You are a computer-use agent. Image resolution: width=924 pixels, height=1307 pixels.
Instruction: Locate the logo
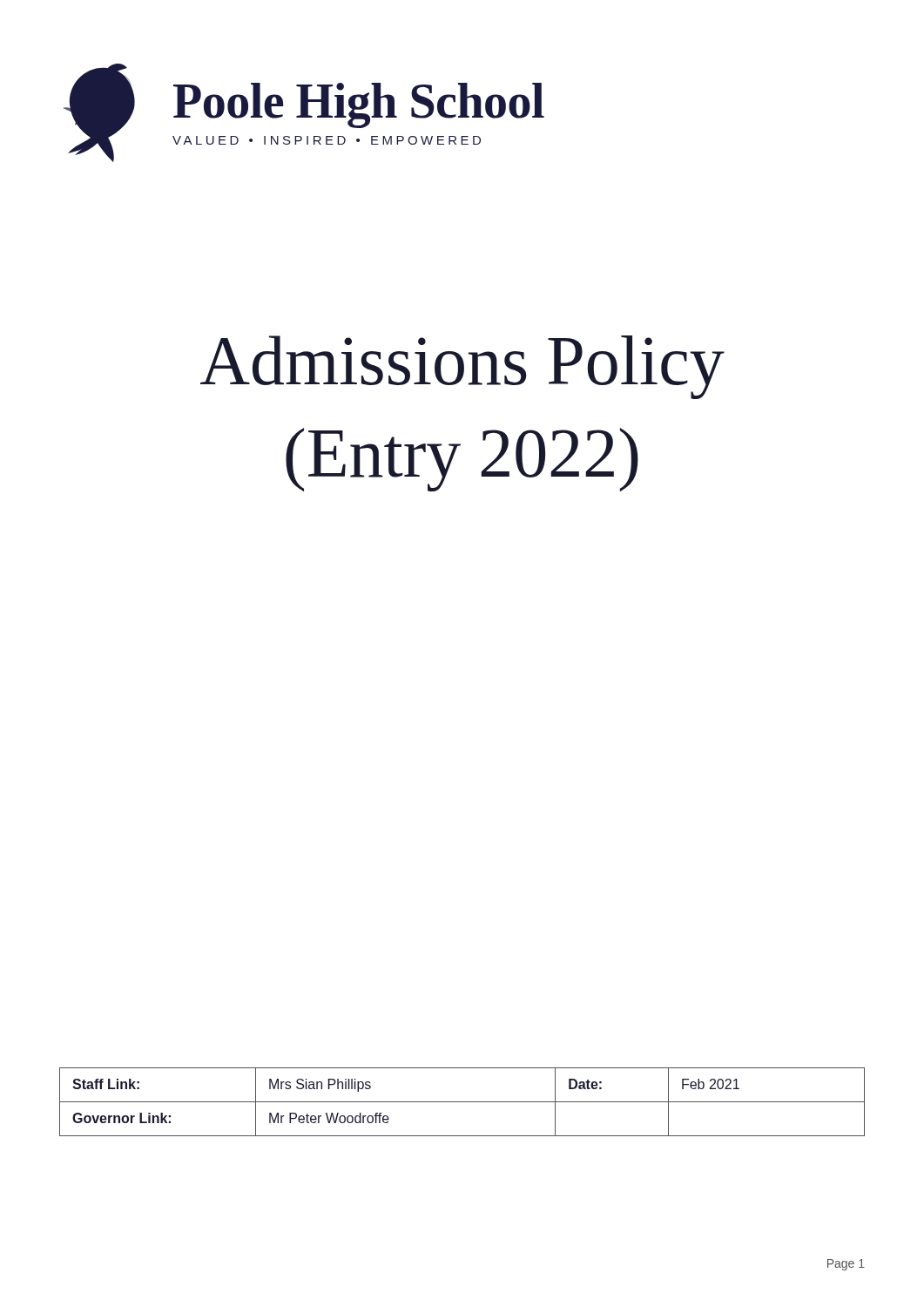302,111
